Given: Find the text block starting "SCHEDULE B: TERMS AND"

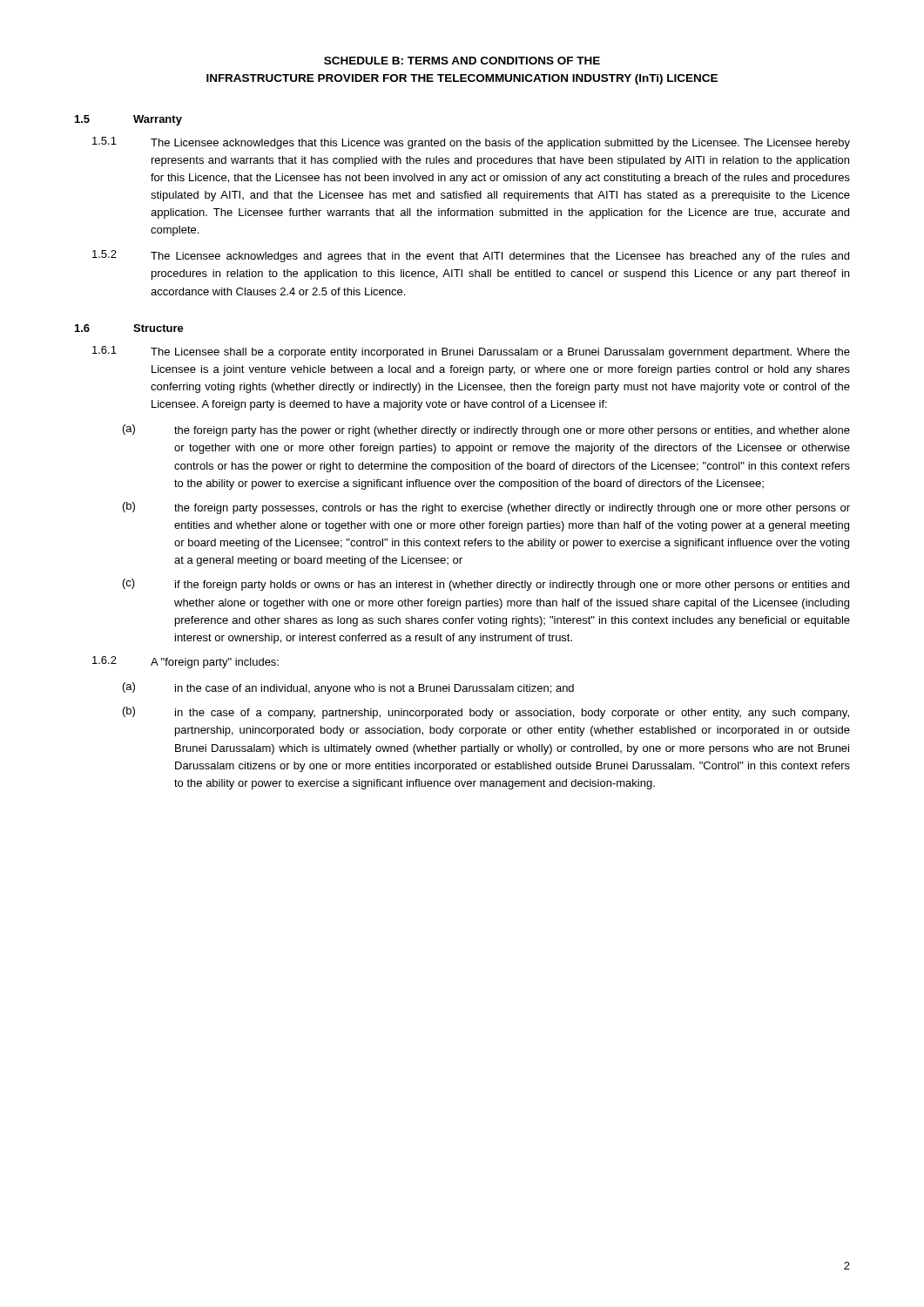Looking at the screenshot, I should 462,70.
